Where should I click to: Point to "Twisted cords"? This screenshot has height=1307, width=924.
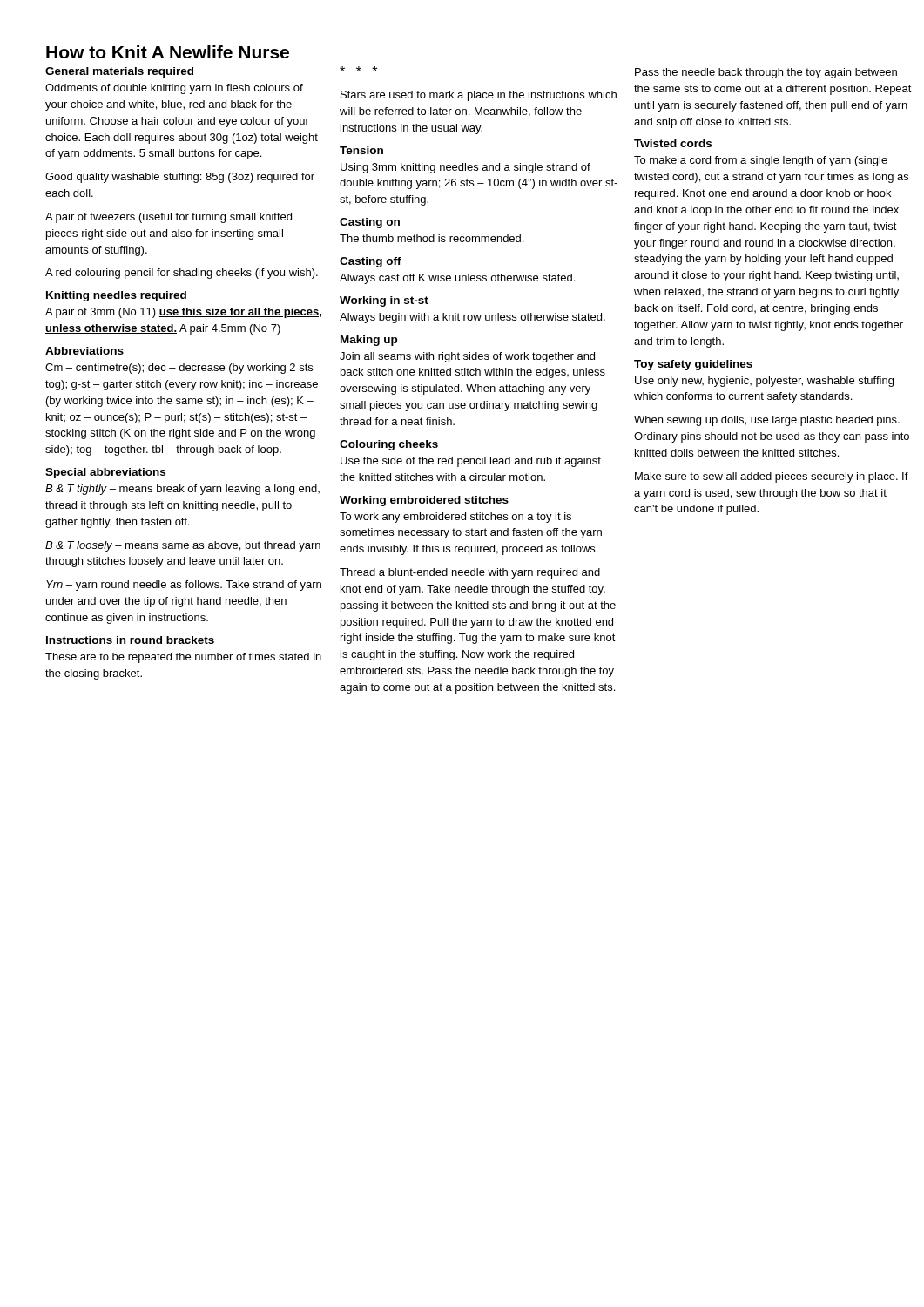pos(673,144)
